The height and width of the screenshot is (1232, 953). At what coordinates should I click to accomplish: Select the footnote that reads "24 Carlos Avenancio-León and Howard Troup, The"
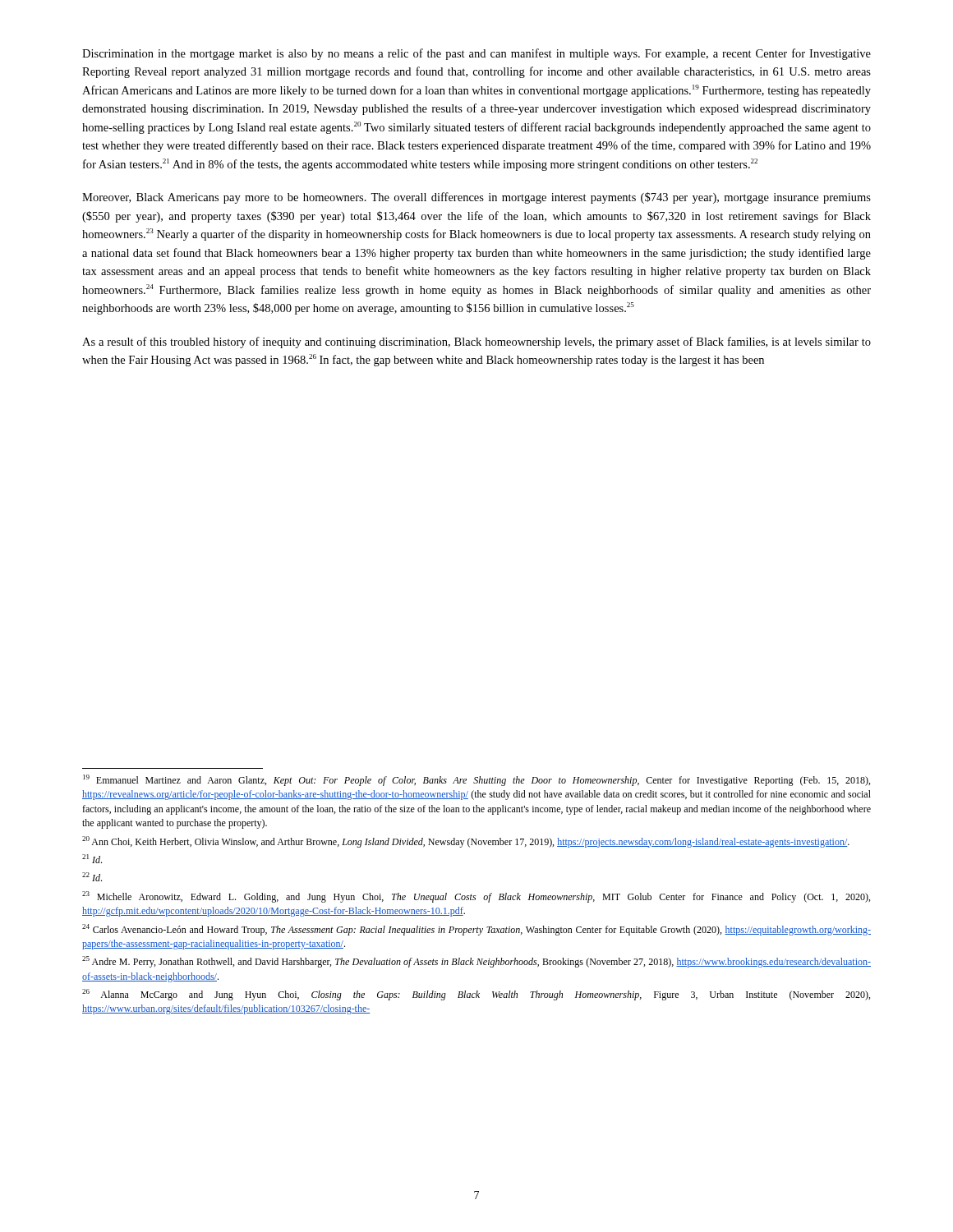click(x=476, y=936)
